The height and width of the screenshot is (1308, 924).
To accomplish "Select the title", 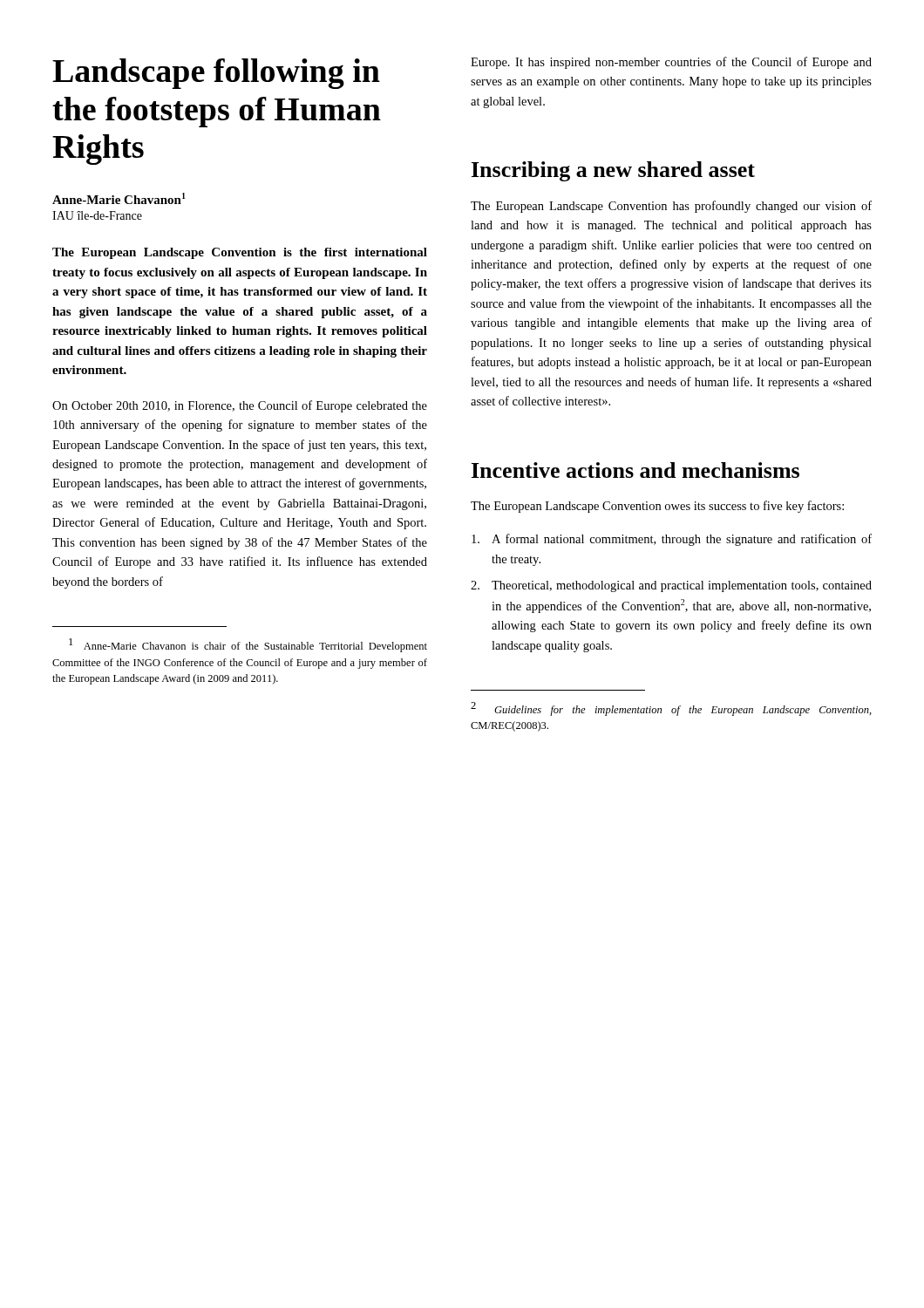I will coord(217,109).
